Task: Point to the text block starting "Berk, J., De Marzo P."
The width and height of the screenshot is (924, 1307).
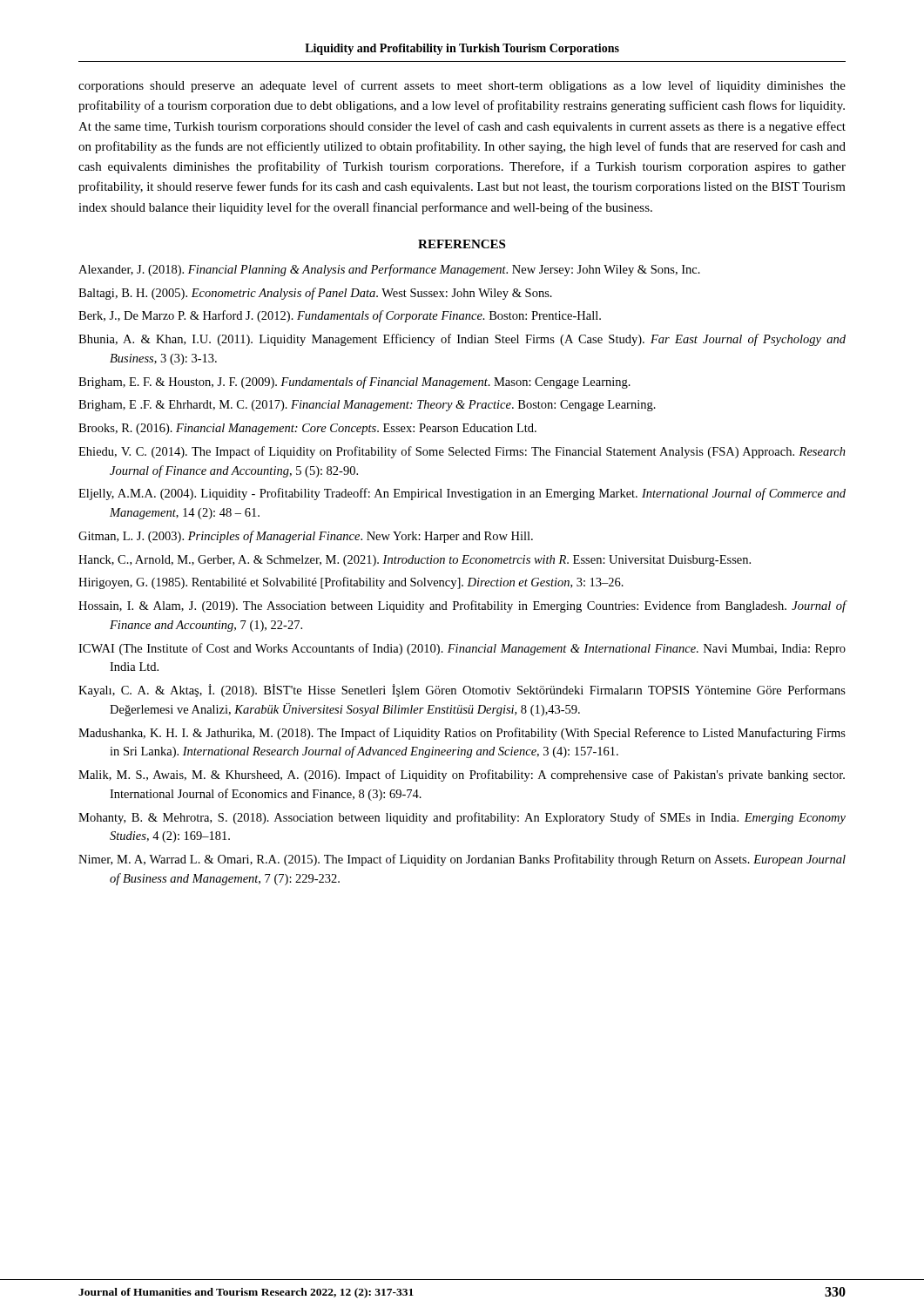Action: click(340, 316)
